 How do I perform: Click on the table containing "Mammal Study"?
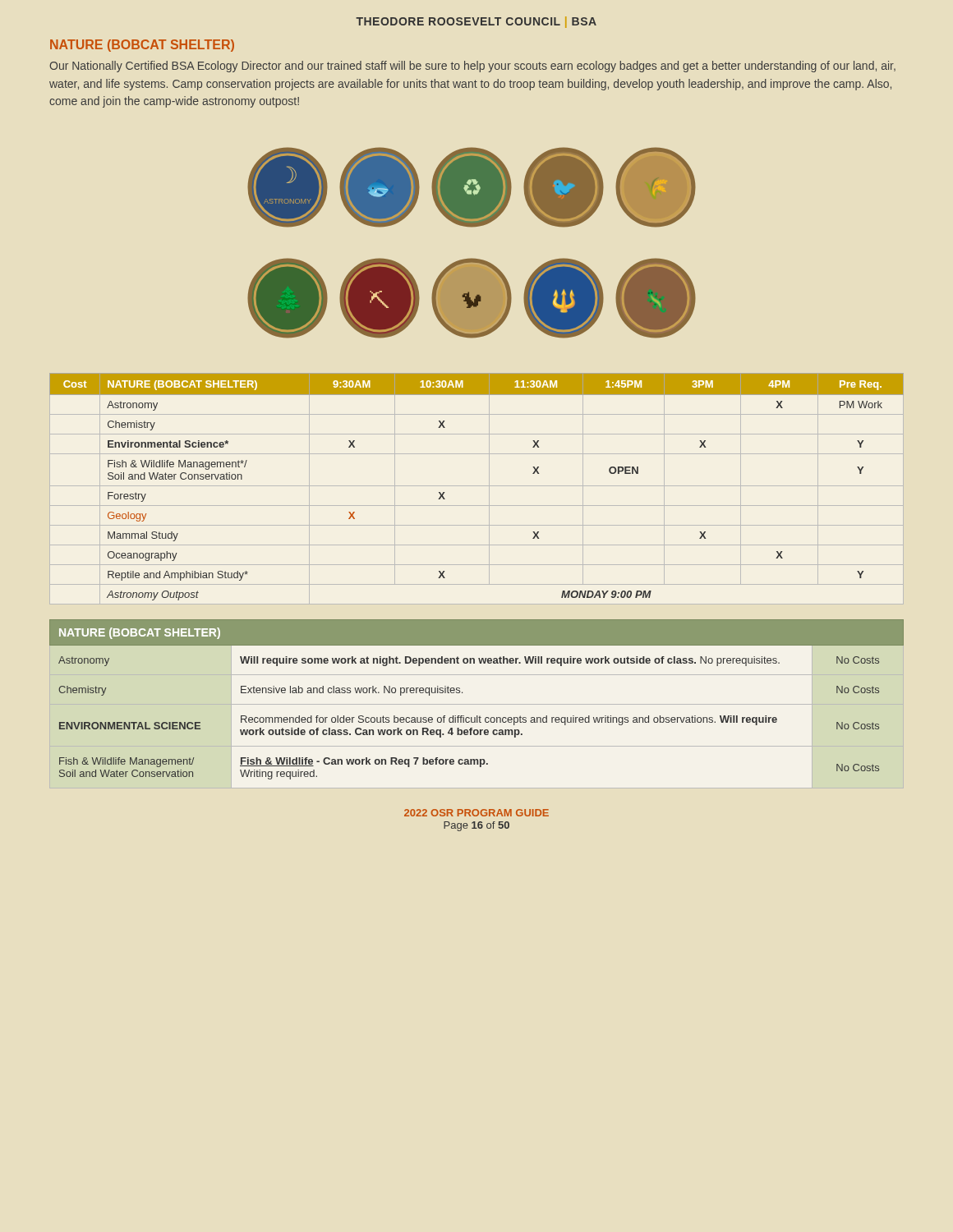(476, 489)
